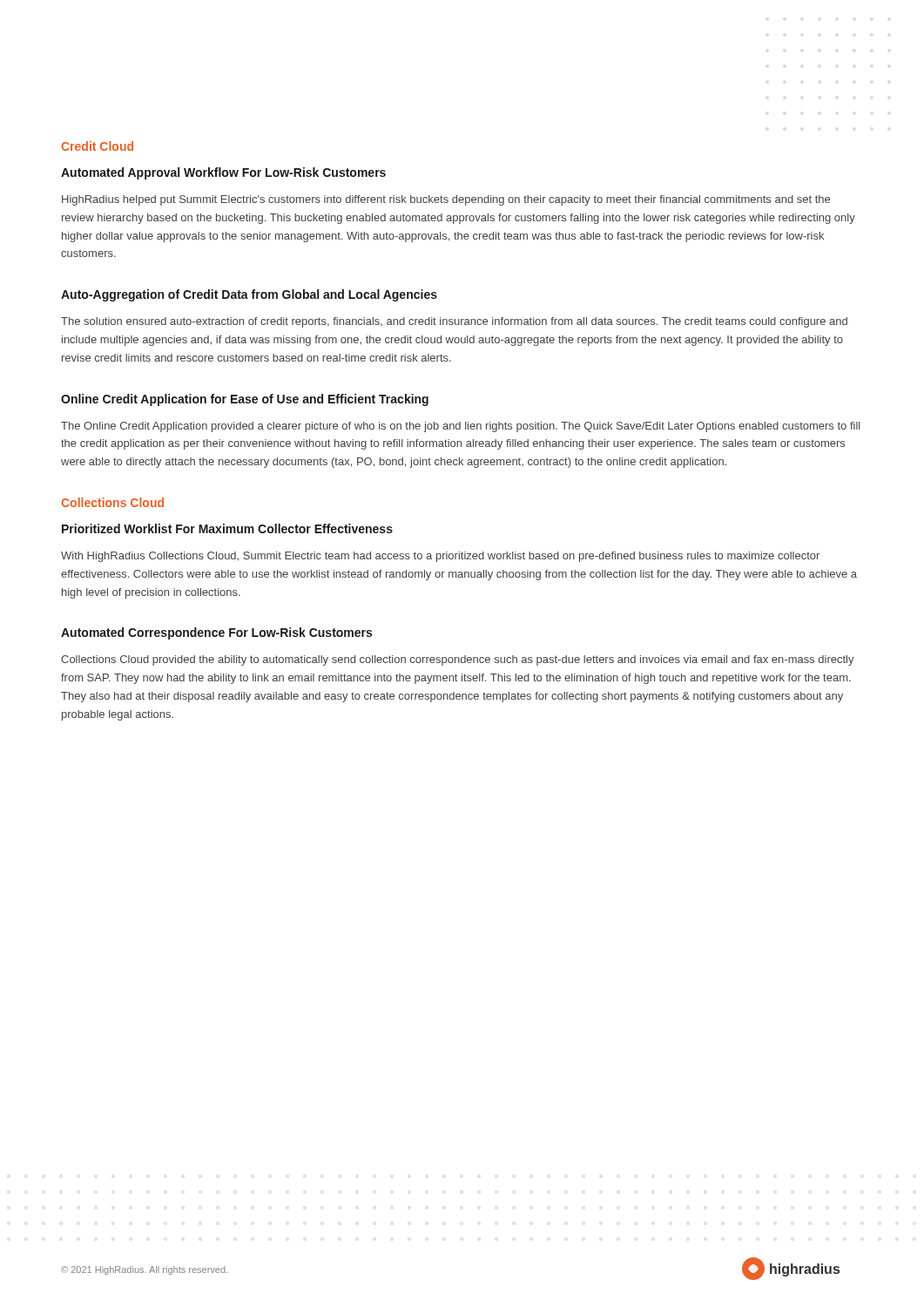924x1307 pixels.
Task: Point to "Automated Approval Workflow For Low-Risk Customers"
Action: 223,173
